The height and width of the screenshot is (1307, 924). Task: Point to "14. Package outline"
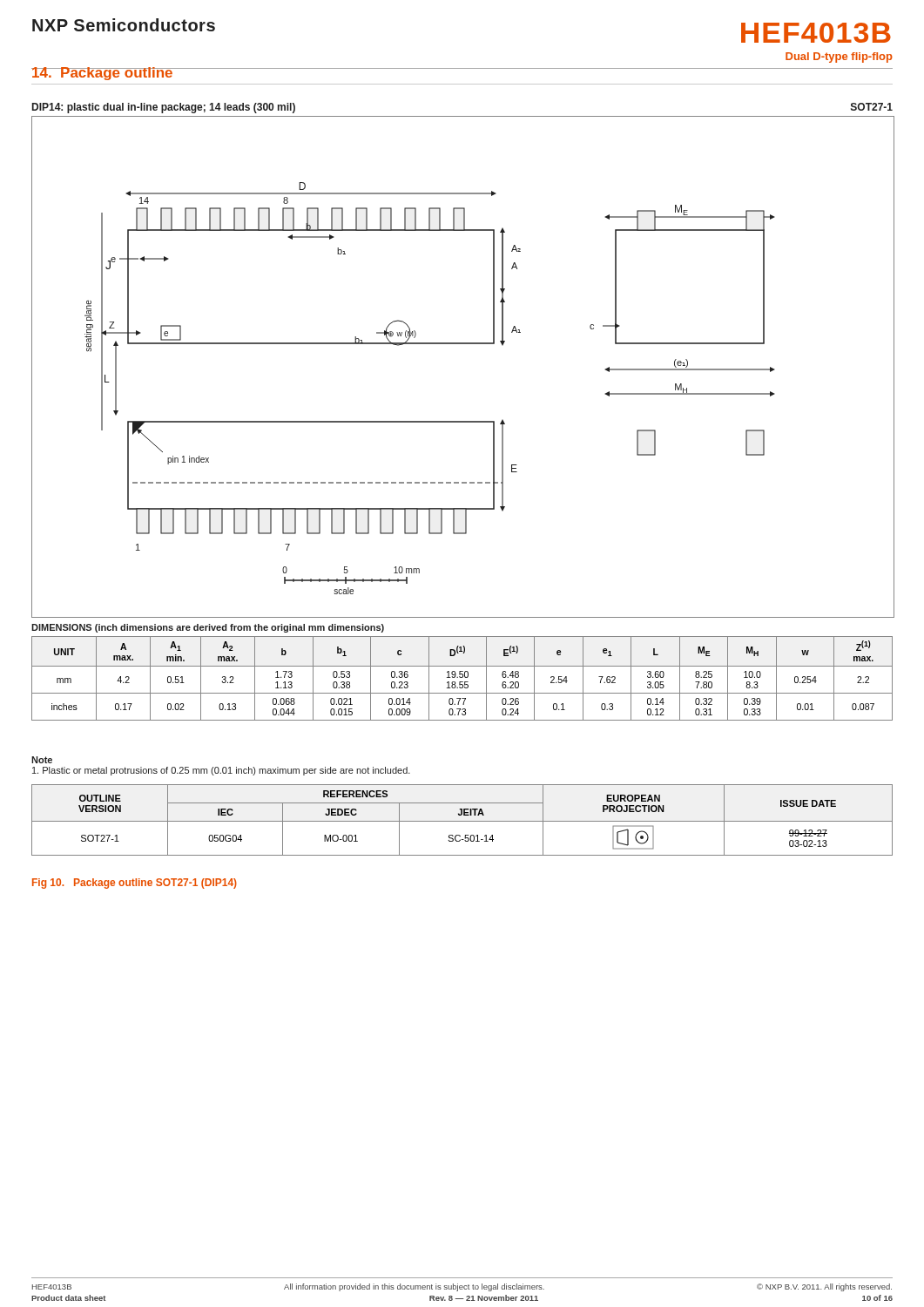(102, 73)
